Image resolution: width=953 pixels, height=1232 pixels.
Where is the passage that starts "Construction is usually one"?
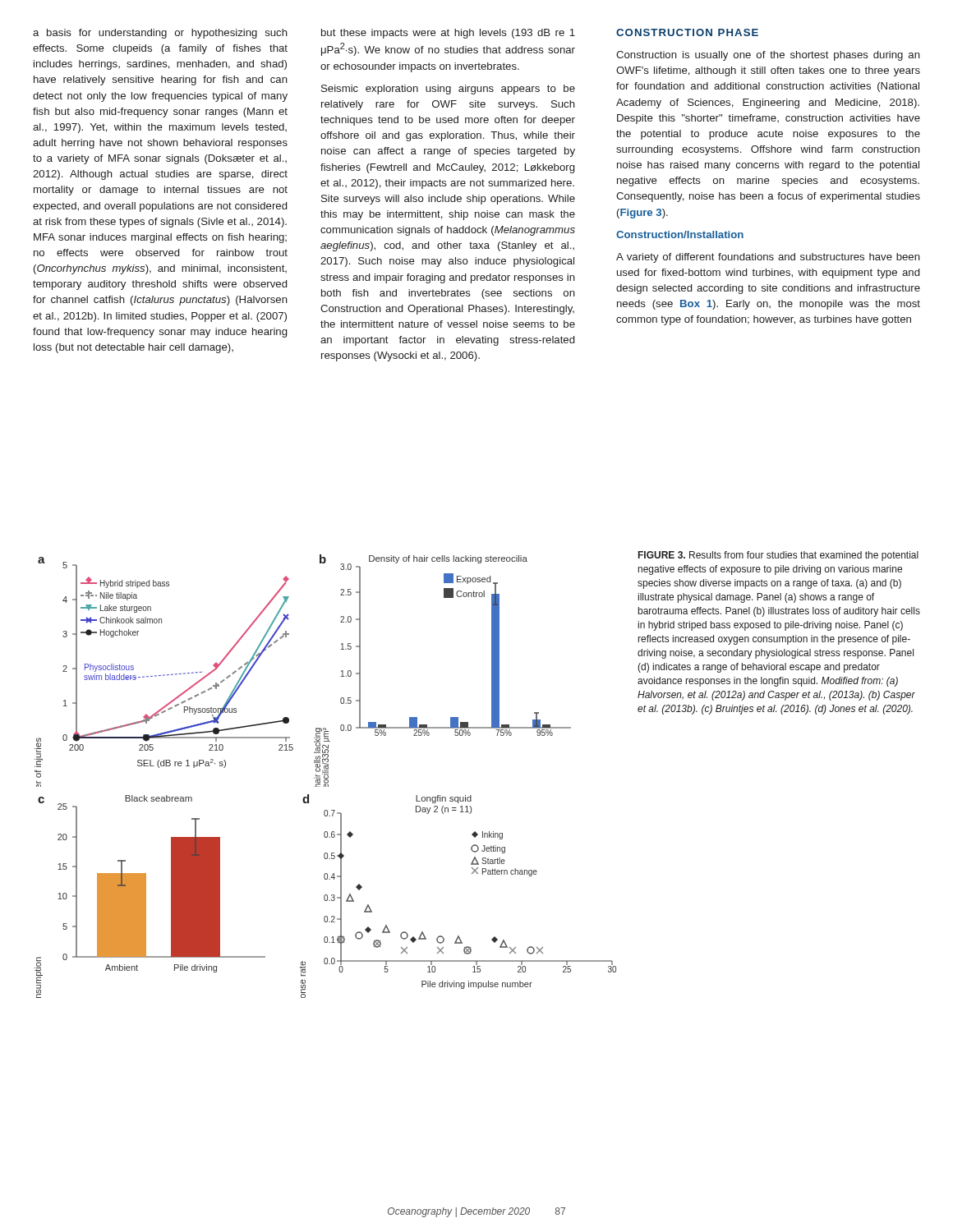tap(768, 133)
